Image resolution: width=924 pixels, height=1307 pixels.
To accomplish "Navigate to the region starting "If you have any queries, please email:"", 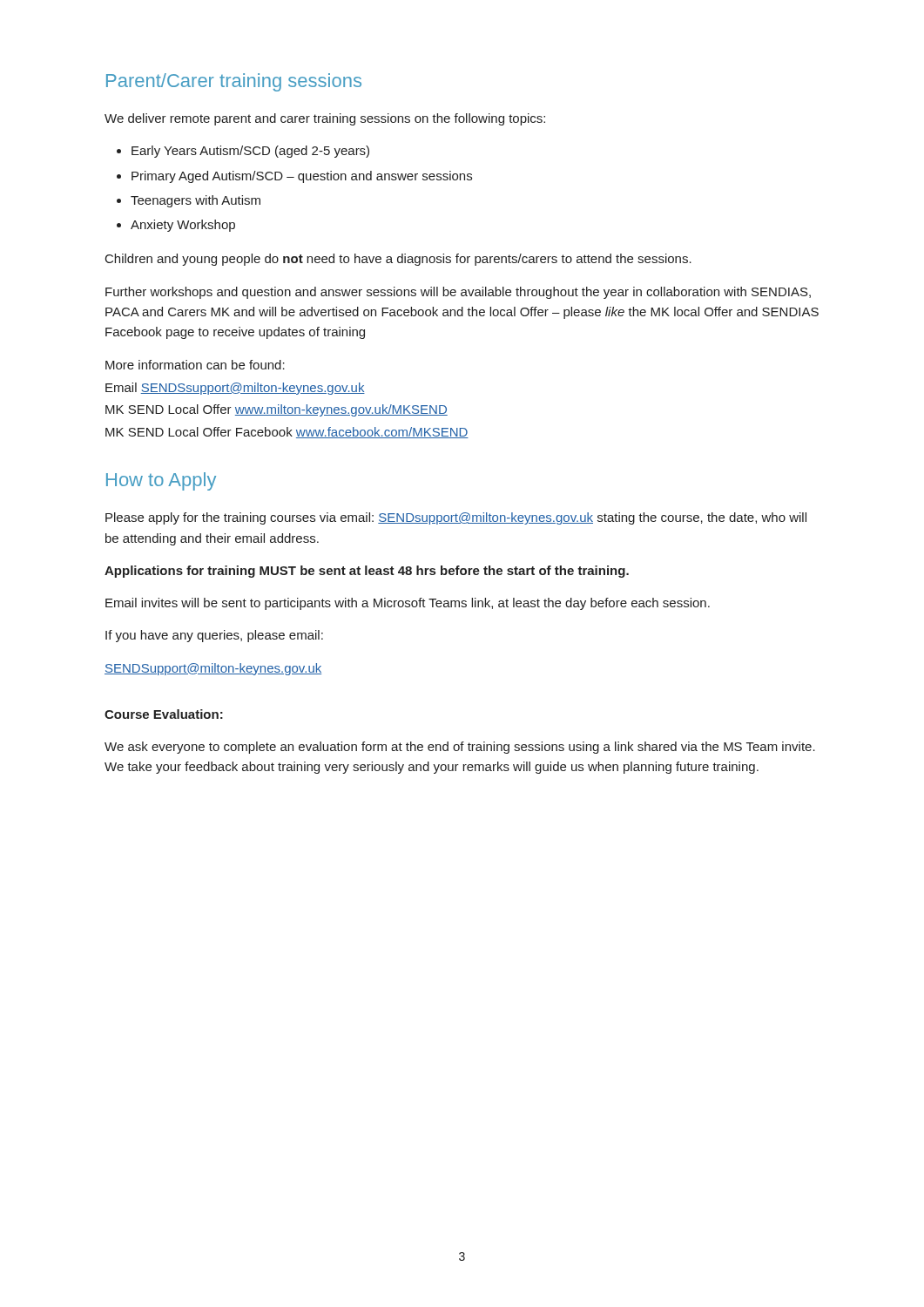I will point(214,635).
